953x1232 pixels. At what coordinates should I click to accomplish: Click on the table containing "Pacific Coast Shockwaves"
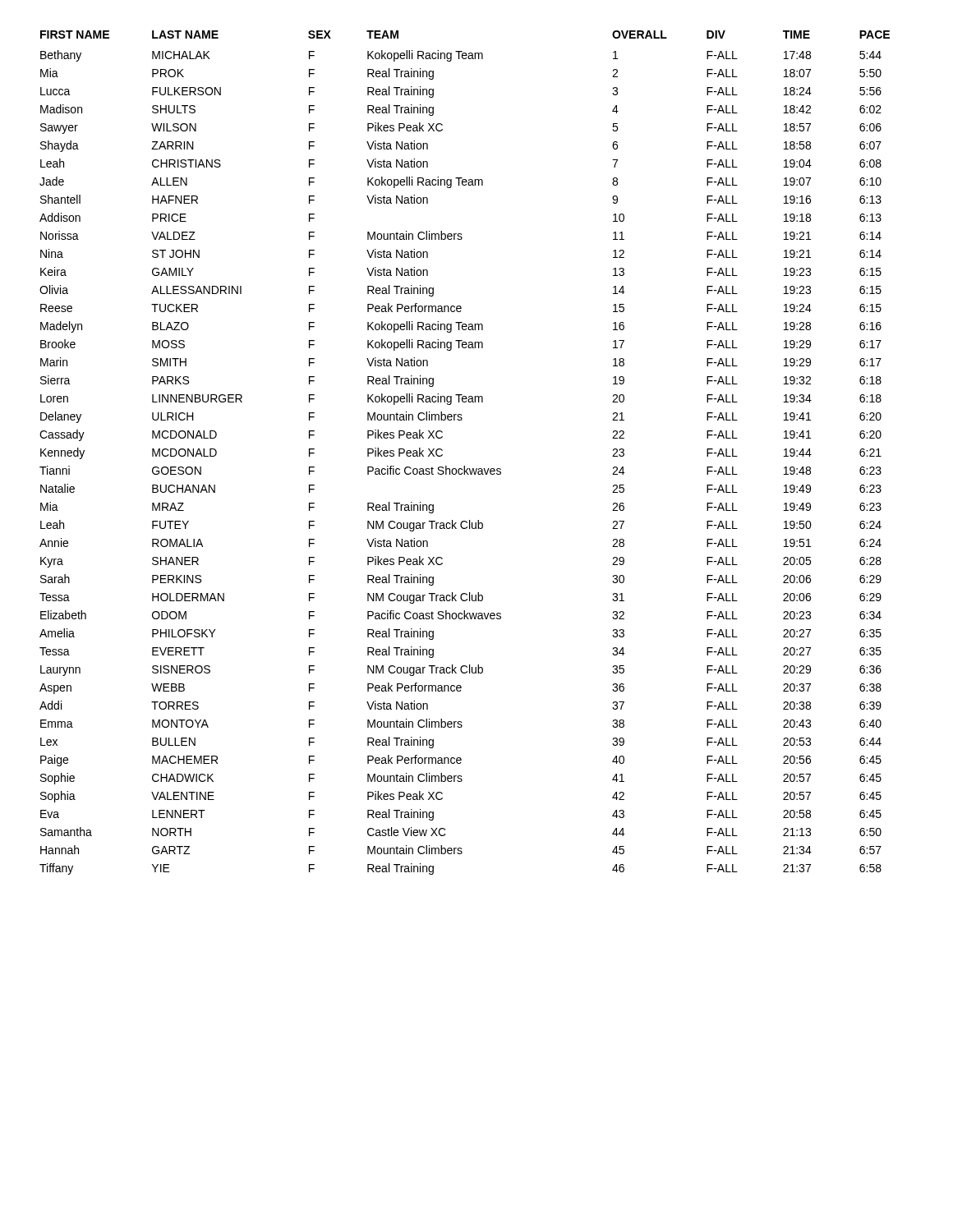tap(476, 451)
